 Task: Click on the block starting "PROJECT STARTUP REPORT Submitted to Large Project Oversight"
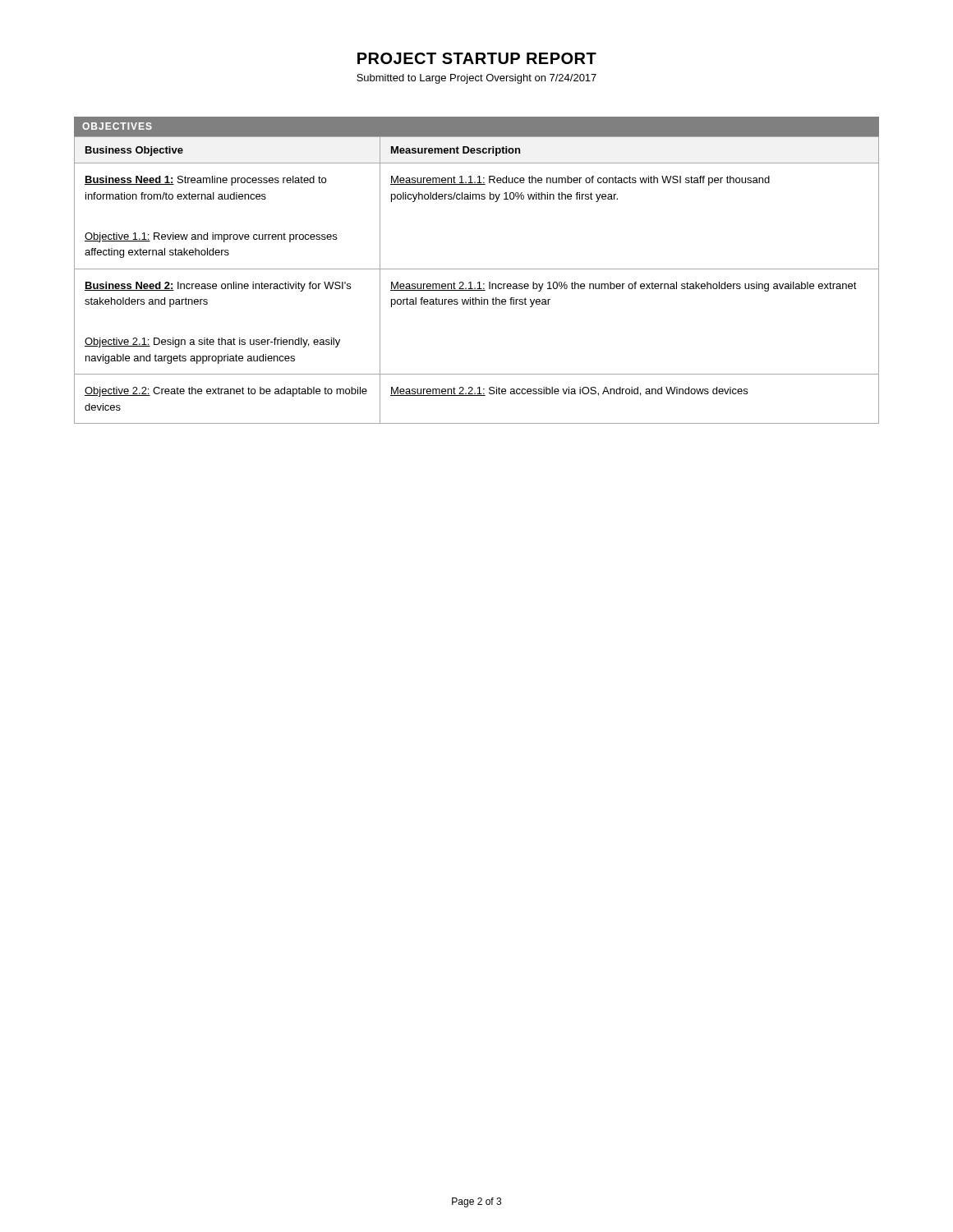tap(476, 67)
